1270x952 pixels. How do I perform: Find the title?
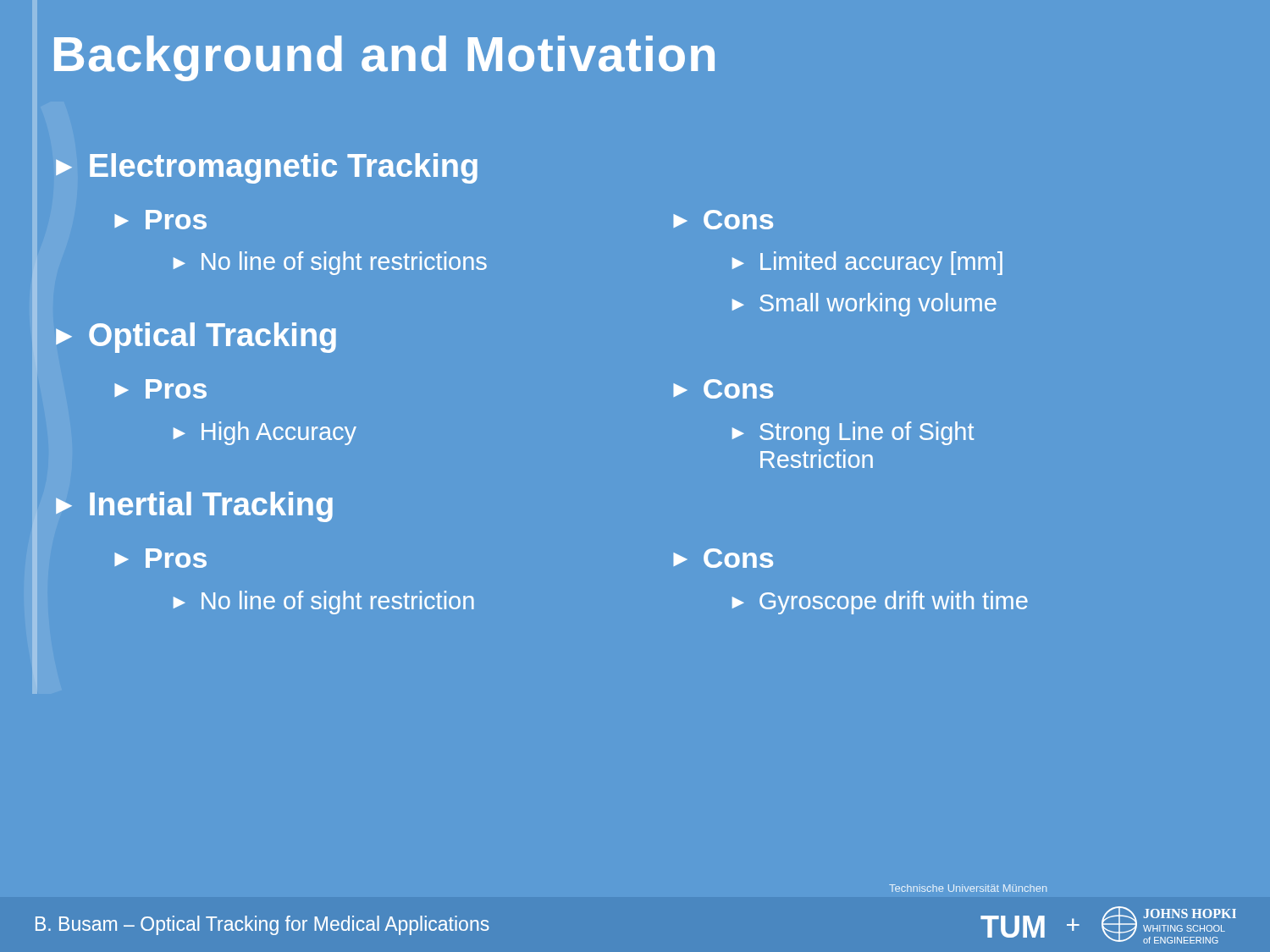385,54
